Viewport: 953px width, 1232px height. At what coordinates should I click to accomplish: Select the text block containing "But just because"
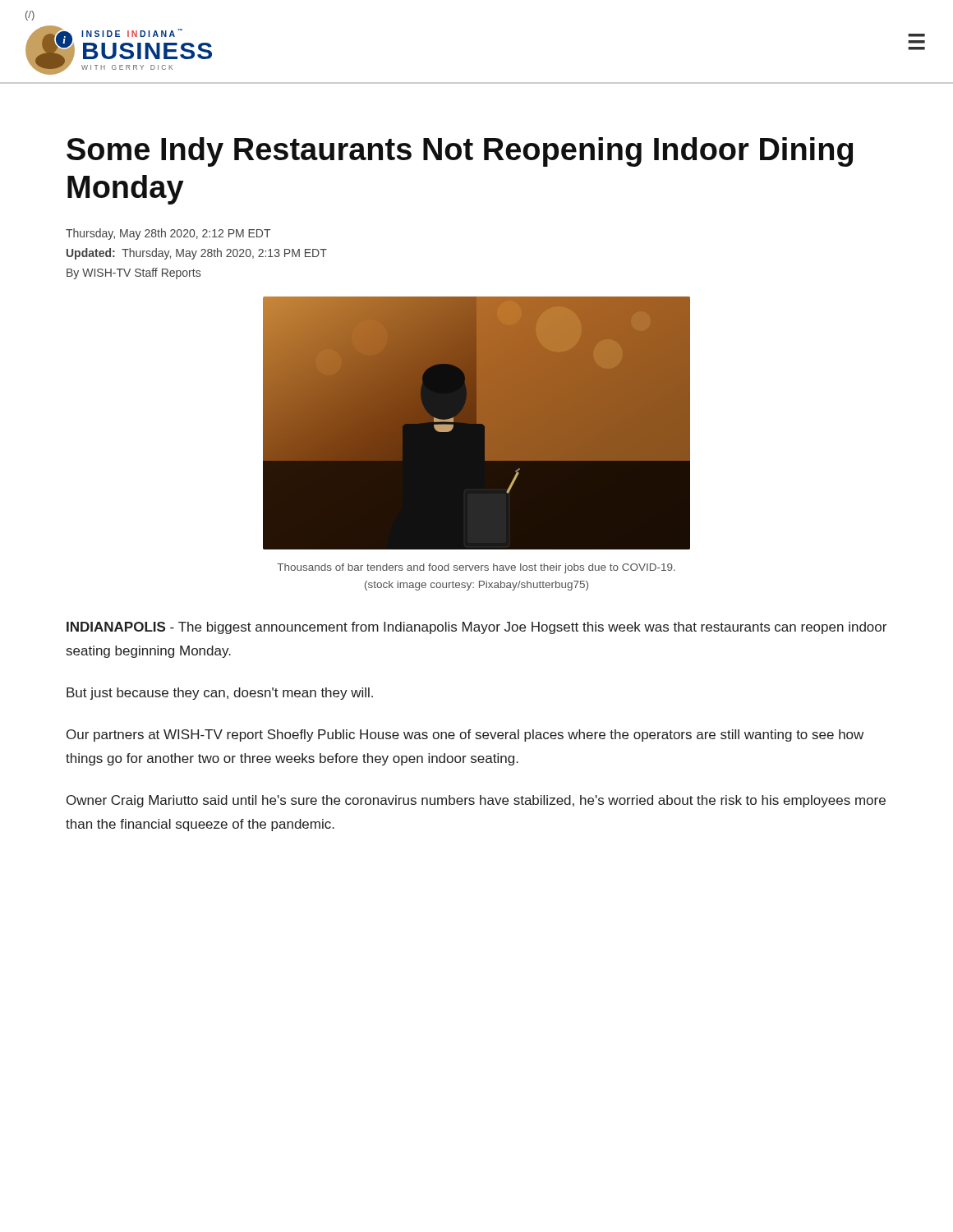[220, 693]
